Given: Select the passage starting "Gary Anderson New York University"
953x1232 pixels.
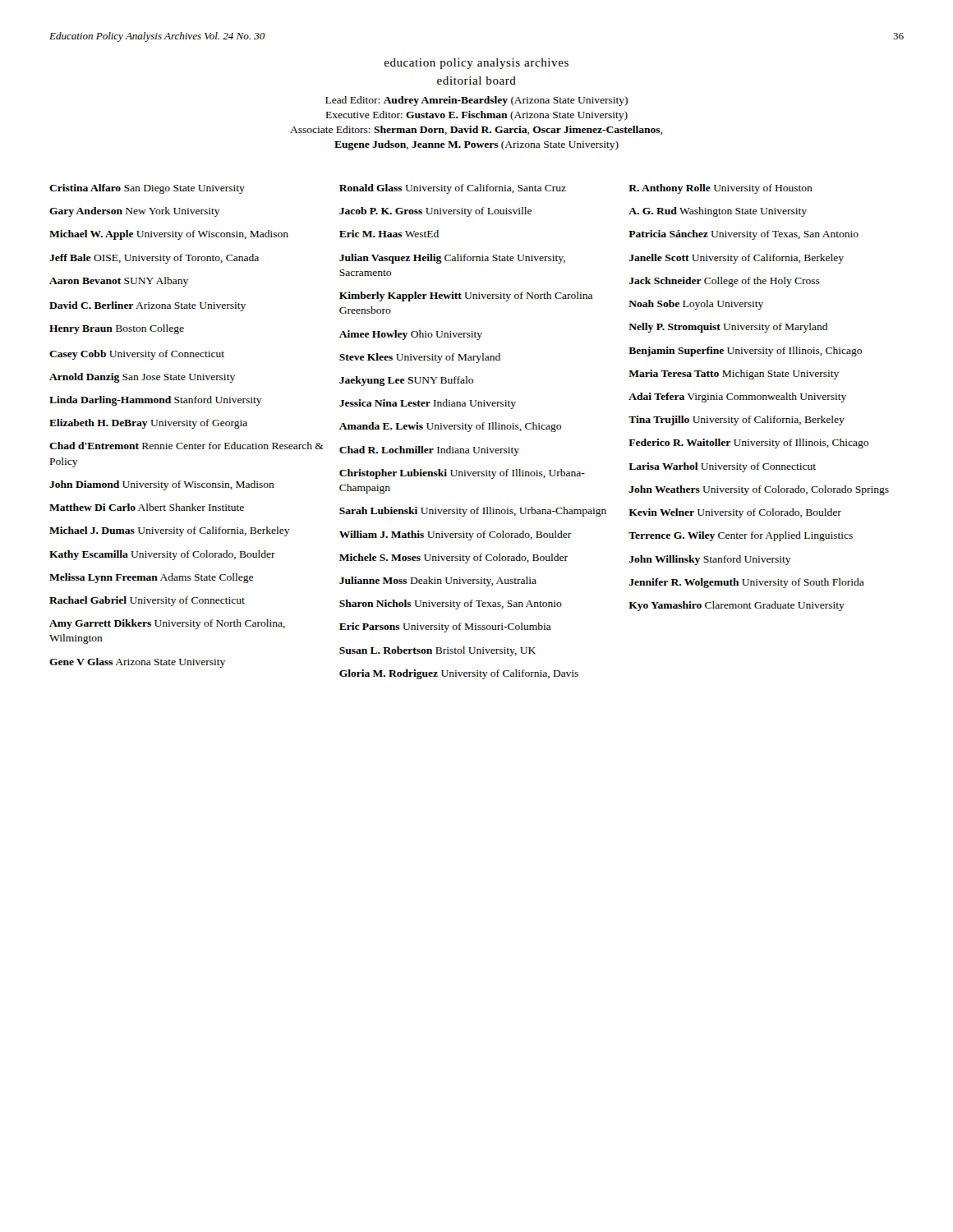Looking at the screenshot, I should [x=134, y=211].
